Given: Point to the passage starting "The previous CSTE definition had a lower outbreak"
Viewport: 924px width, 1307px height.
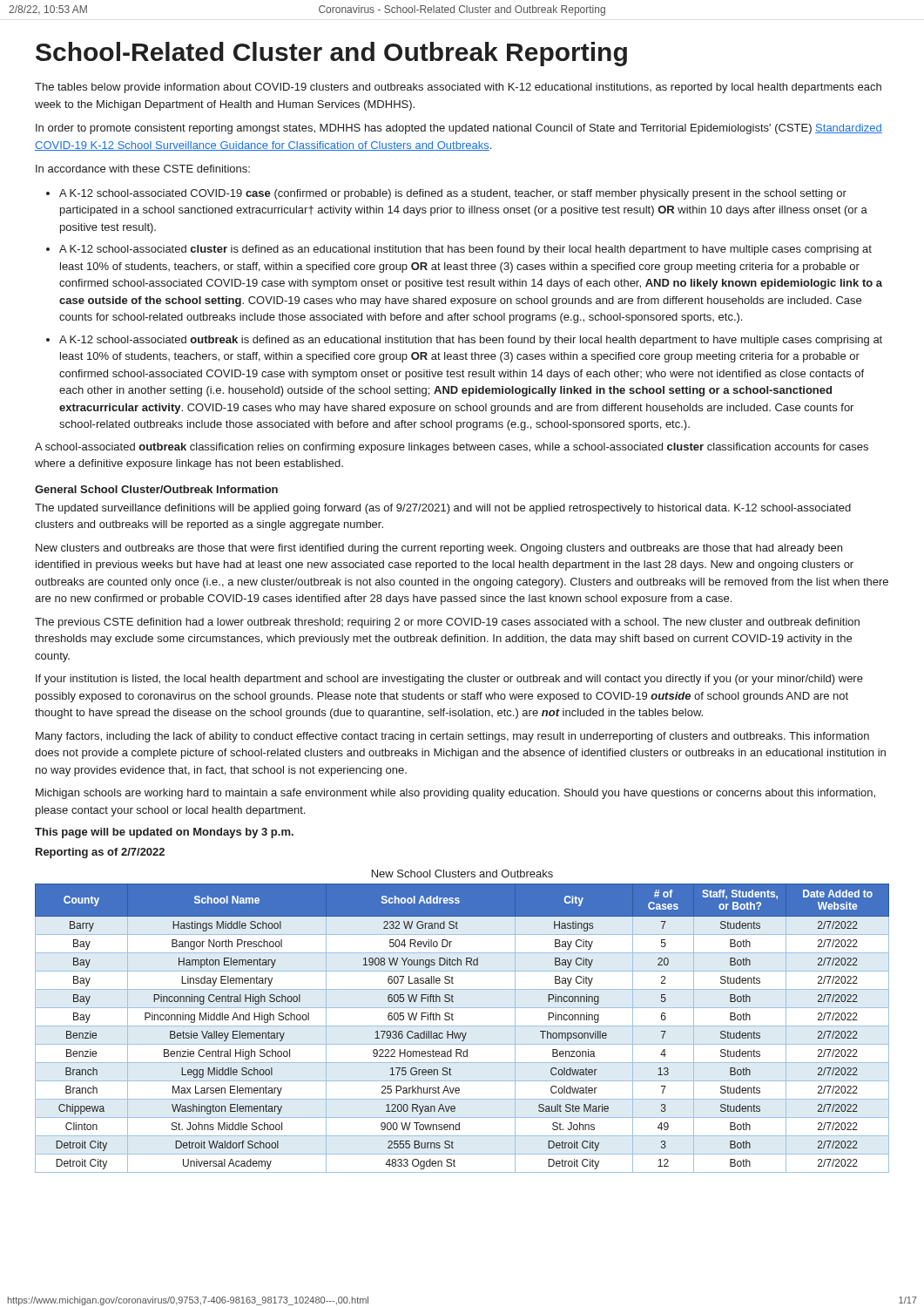Looking at the screenshot, I should point(448,638).
